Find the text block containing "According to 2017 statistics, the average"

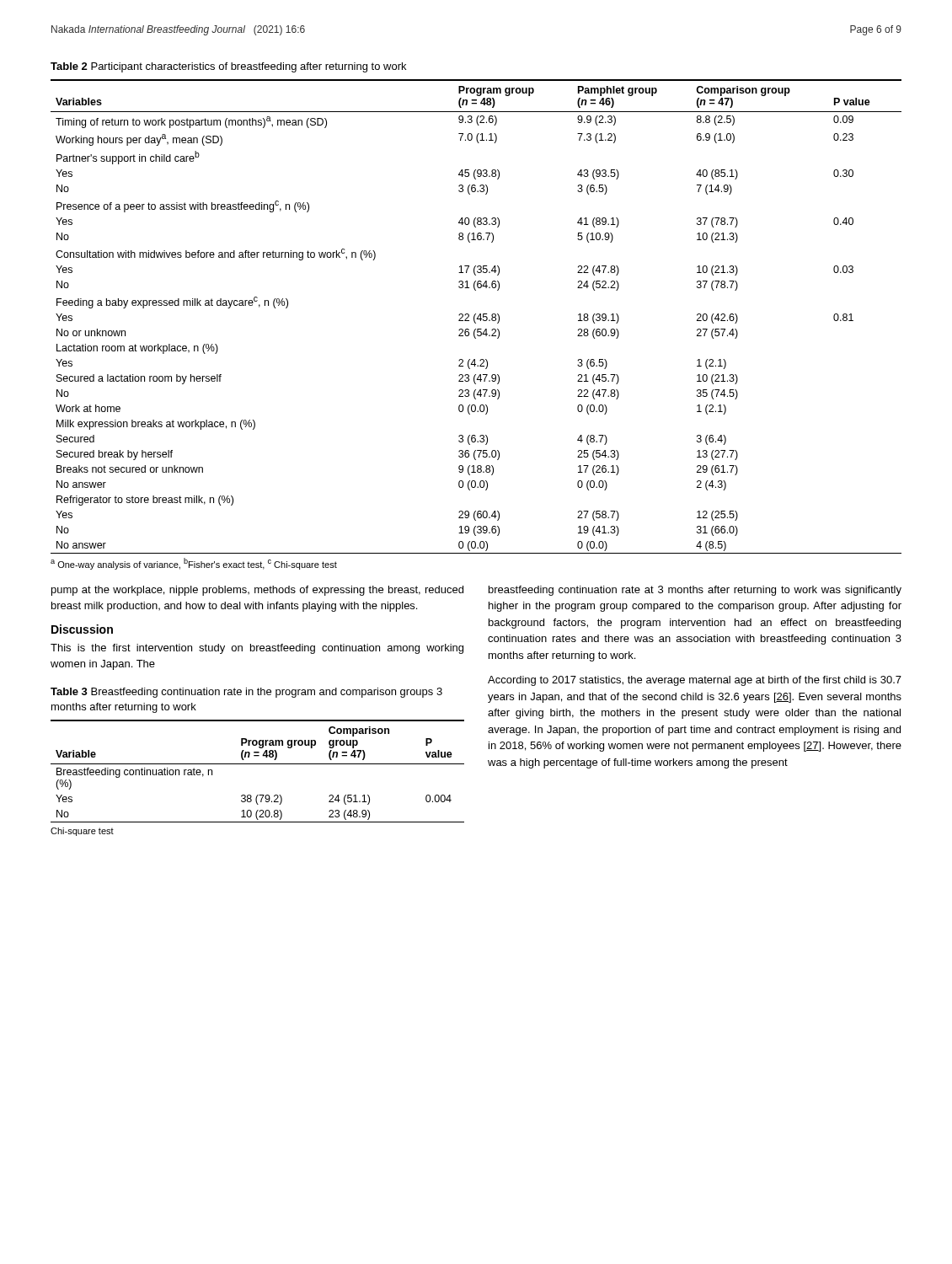pos(695,721)
